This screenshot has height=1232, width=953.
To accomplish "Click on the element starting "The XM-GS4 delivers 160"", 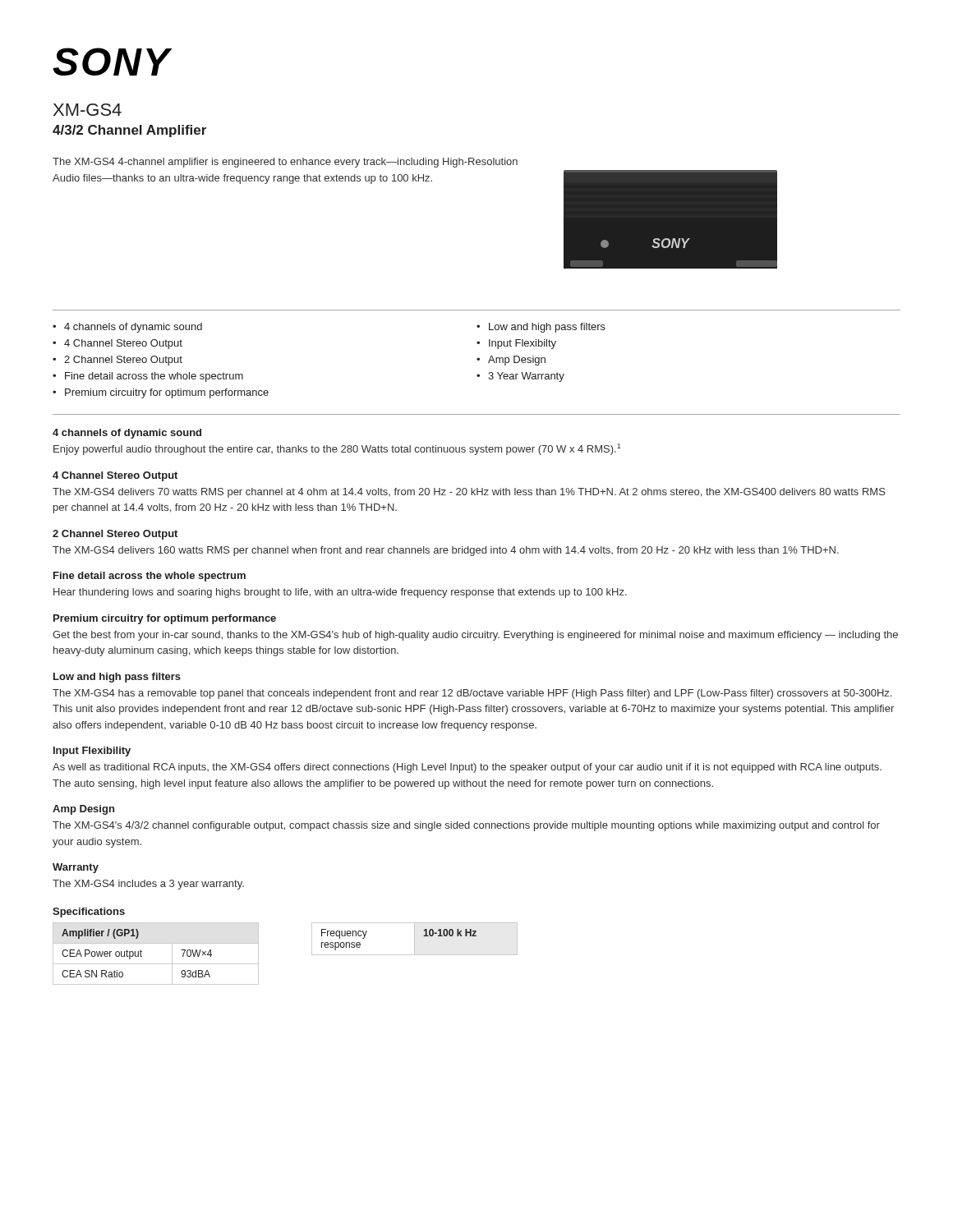I will point(446,550).
